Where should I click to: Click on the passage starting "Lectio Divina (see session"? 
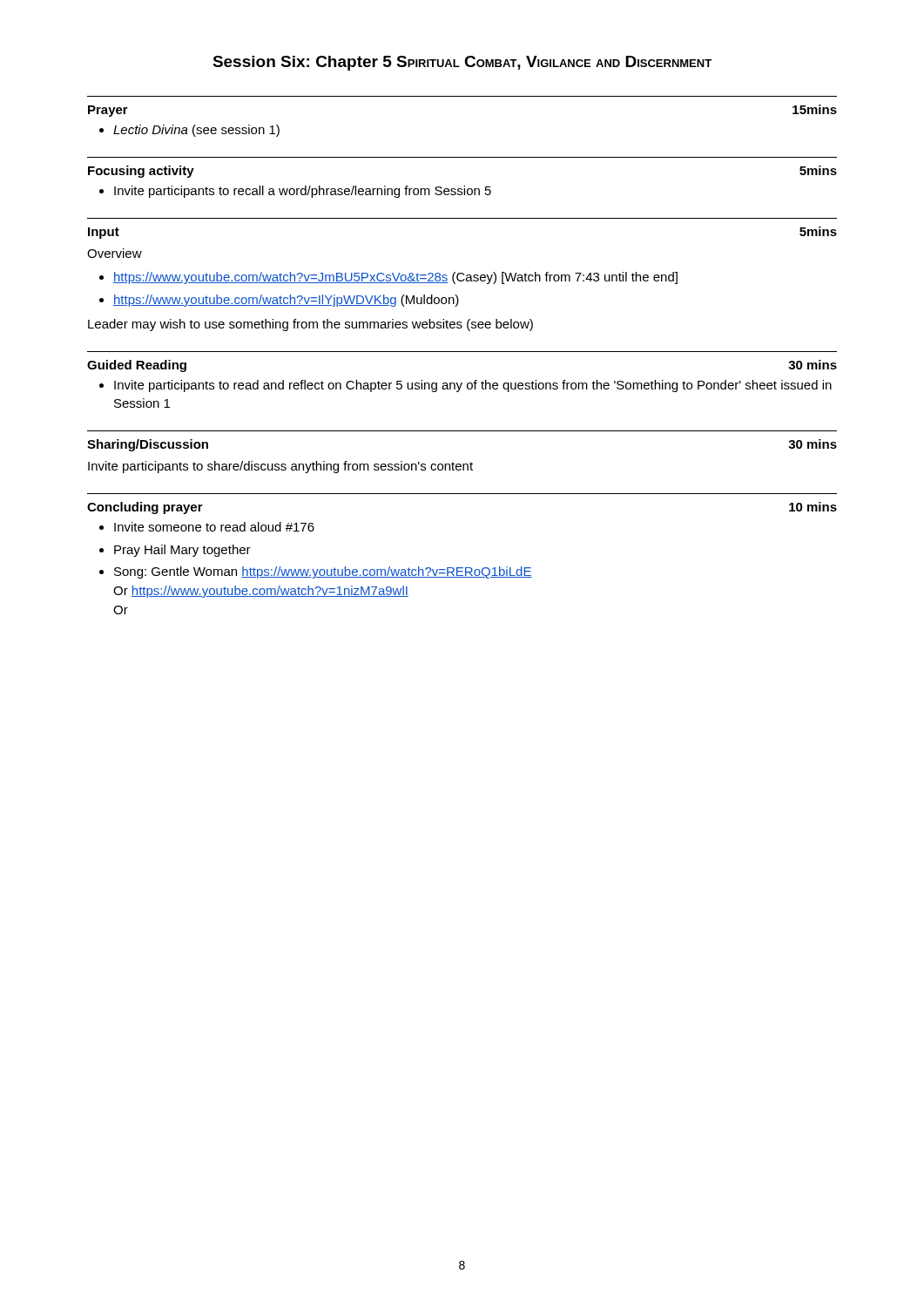pyautogui.click(x=197, y=129)
